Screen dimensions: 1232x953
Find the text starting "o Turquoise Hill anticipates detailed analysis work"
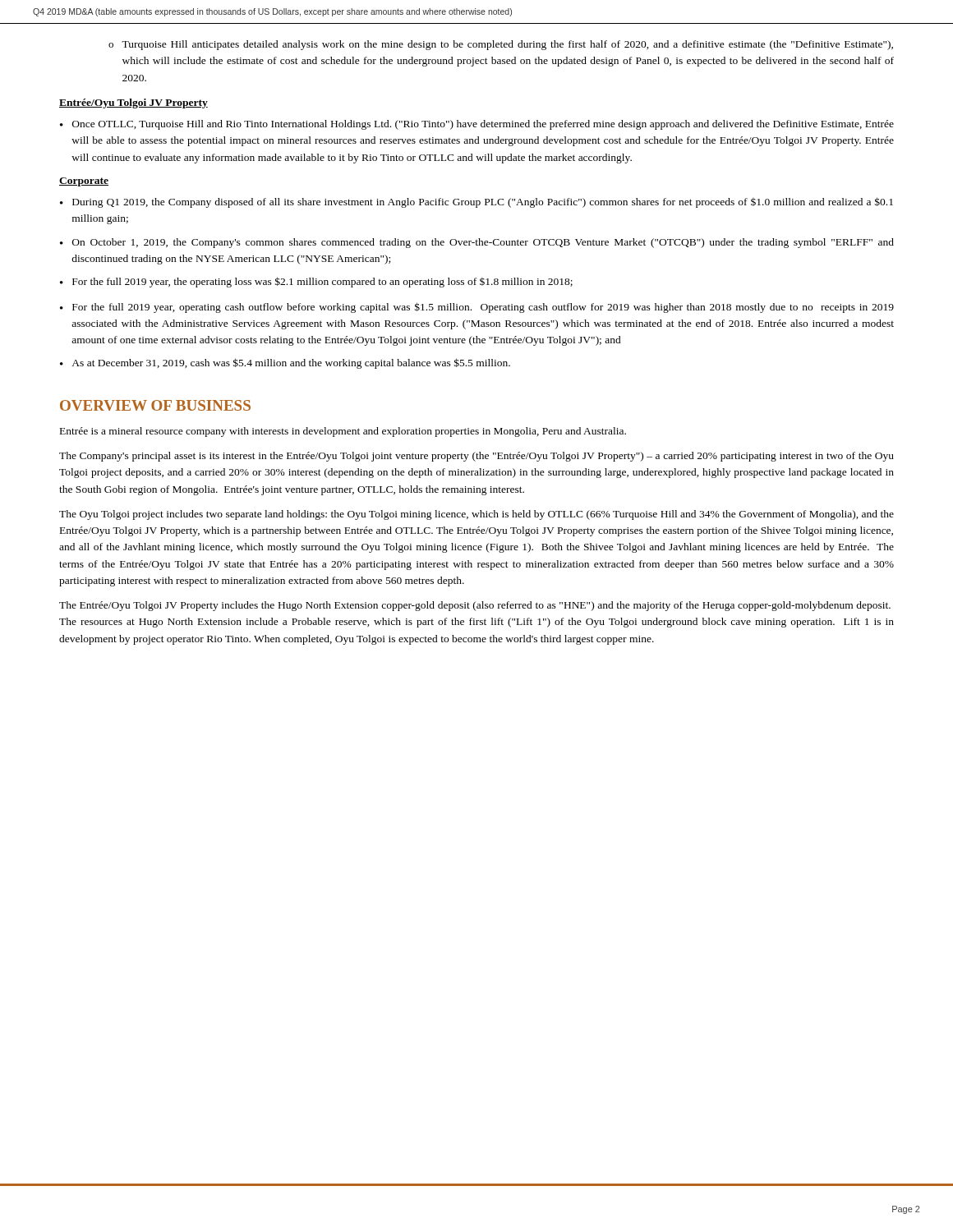coord(501,61)
